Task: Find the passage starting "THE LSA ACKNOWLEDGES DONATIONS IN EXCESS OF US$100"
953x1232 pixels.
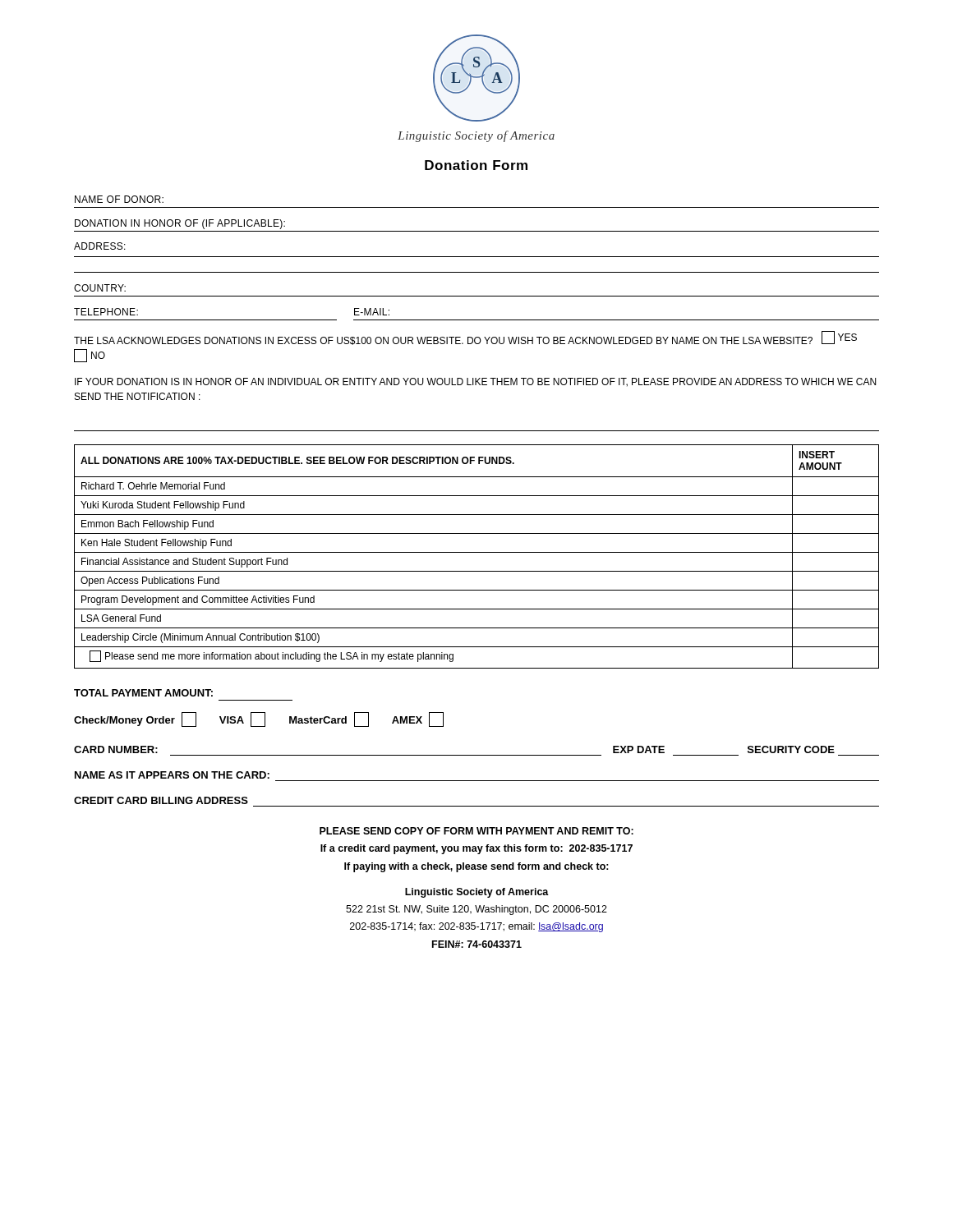Action: pyautogui.click(x=470, y=347)
